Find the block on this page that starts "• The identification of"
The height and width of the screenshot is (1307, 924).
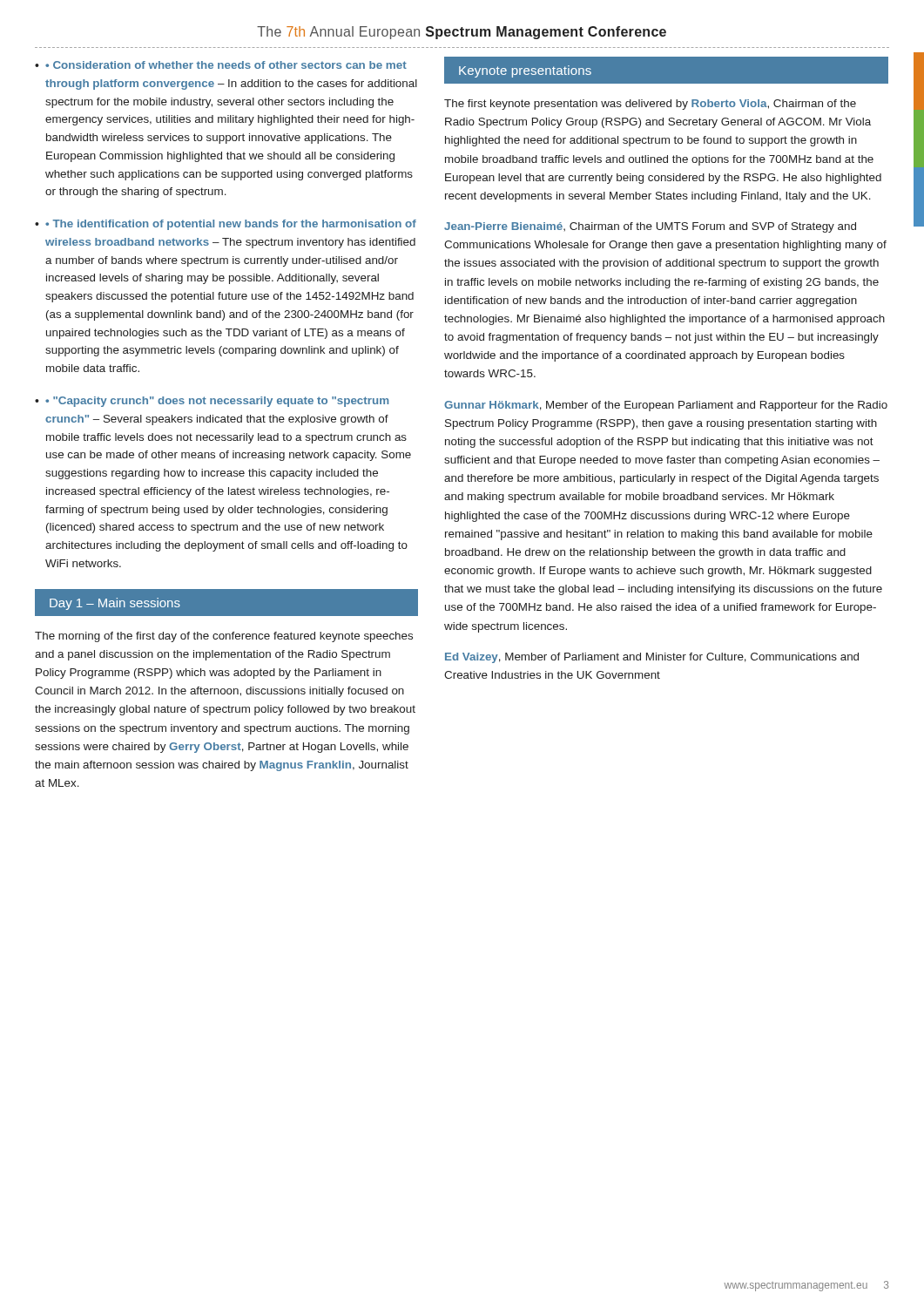click(x=231, y=296)
